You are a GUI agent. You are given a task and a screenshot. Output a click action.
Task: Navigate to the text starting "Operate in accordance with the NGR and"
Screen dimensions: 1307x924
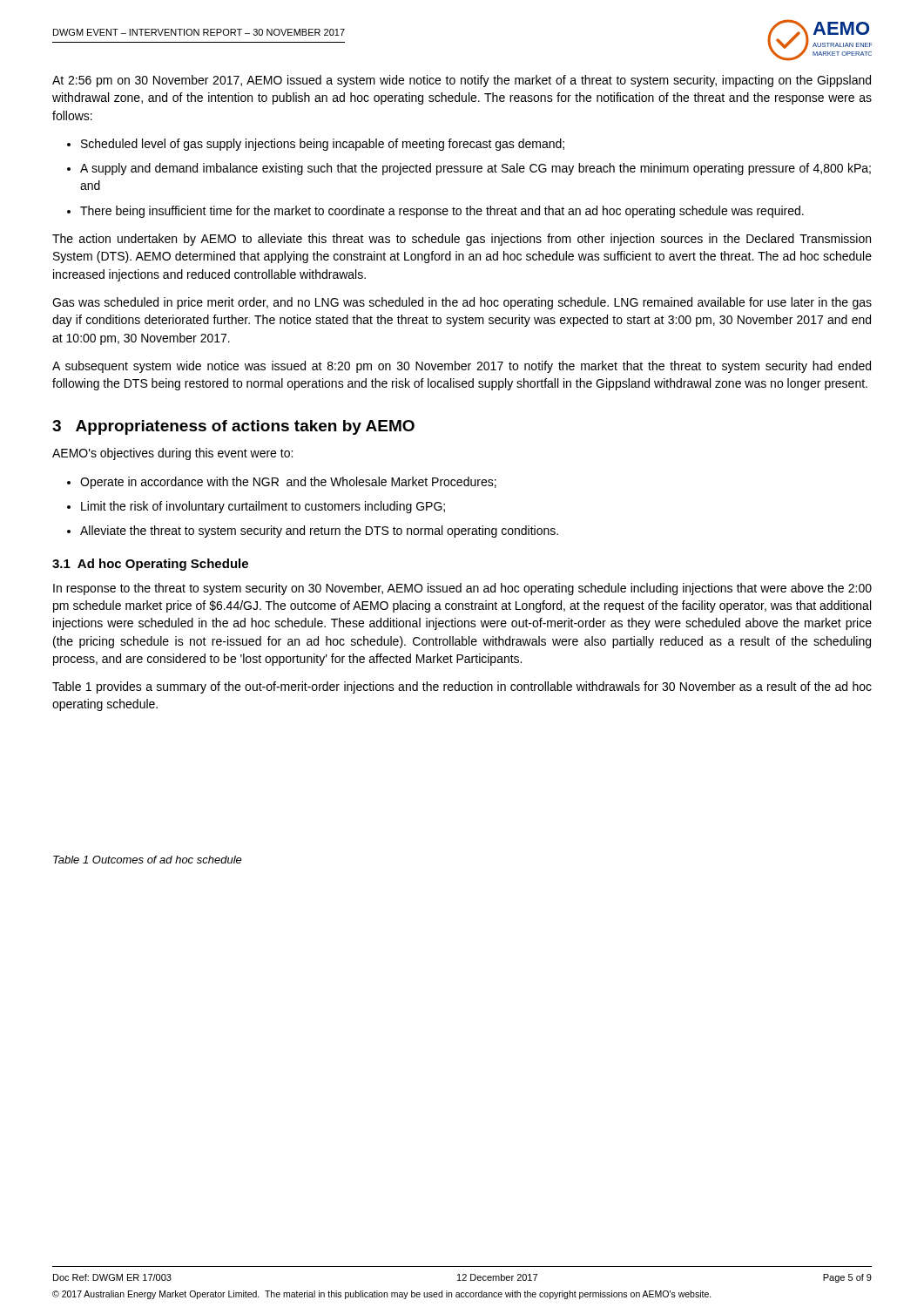click(289, 482)
